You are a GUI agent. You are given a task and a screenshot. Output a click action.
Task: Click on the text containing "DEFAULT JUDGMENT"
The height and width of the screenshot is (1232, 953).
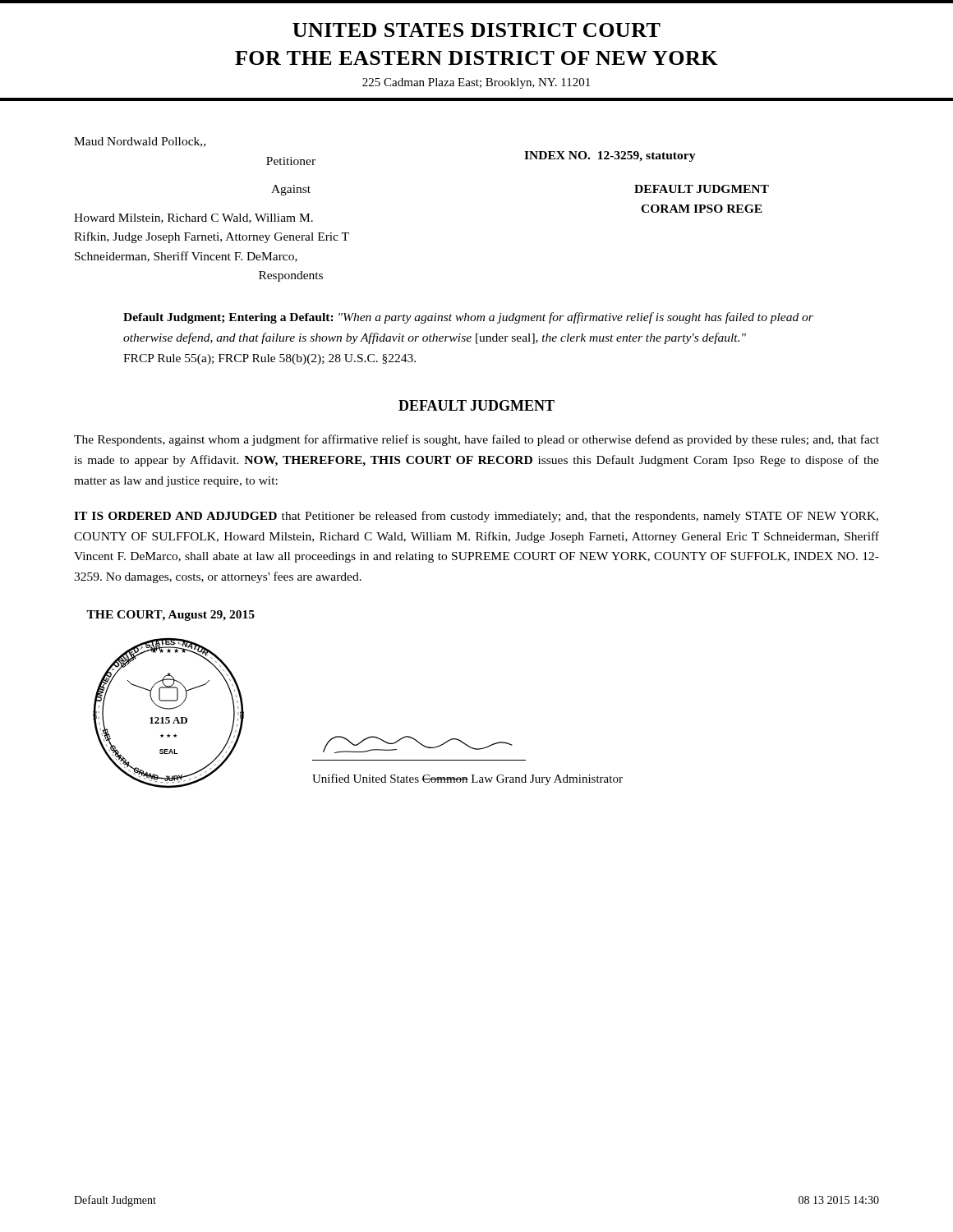pos(702,189)
